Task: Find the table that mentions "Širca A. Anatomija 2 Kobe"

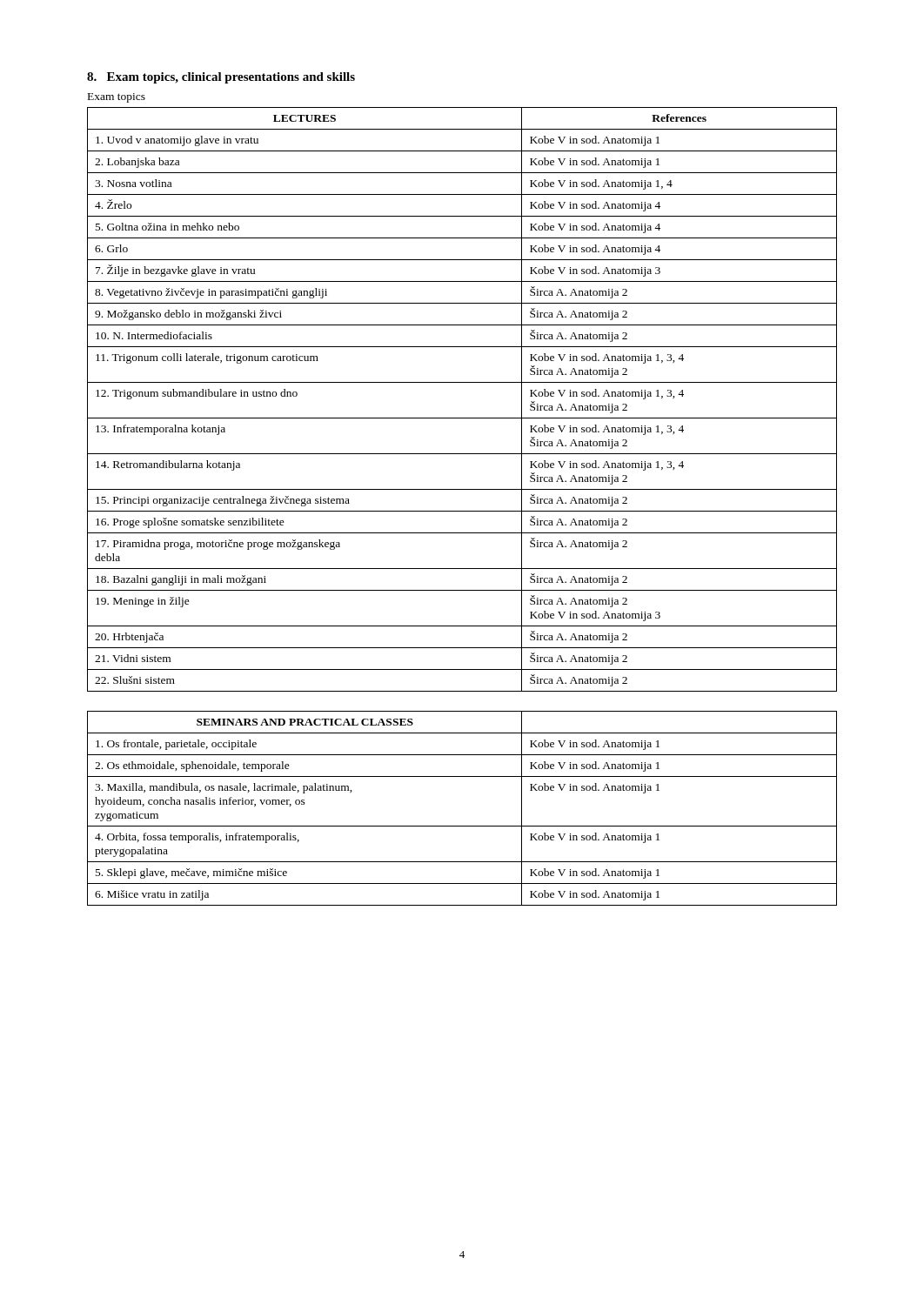Action: (462, 399)
